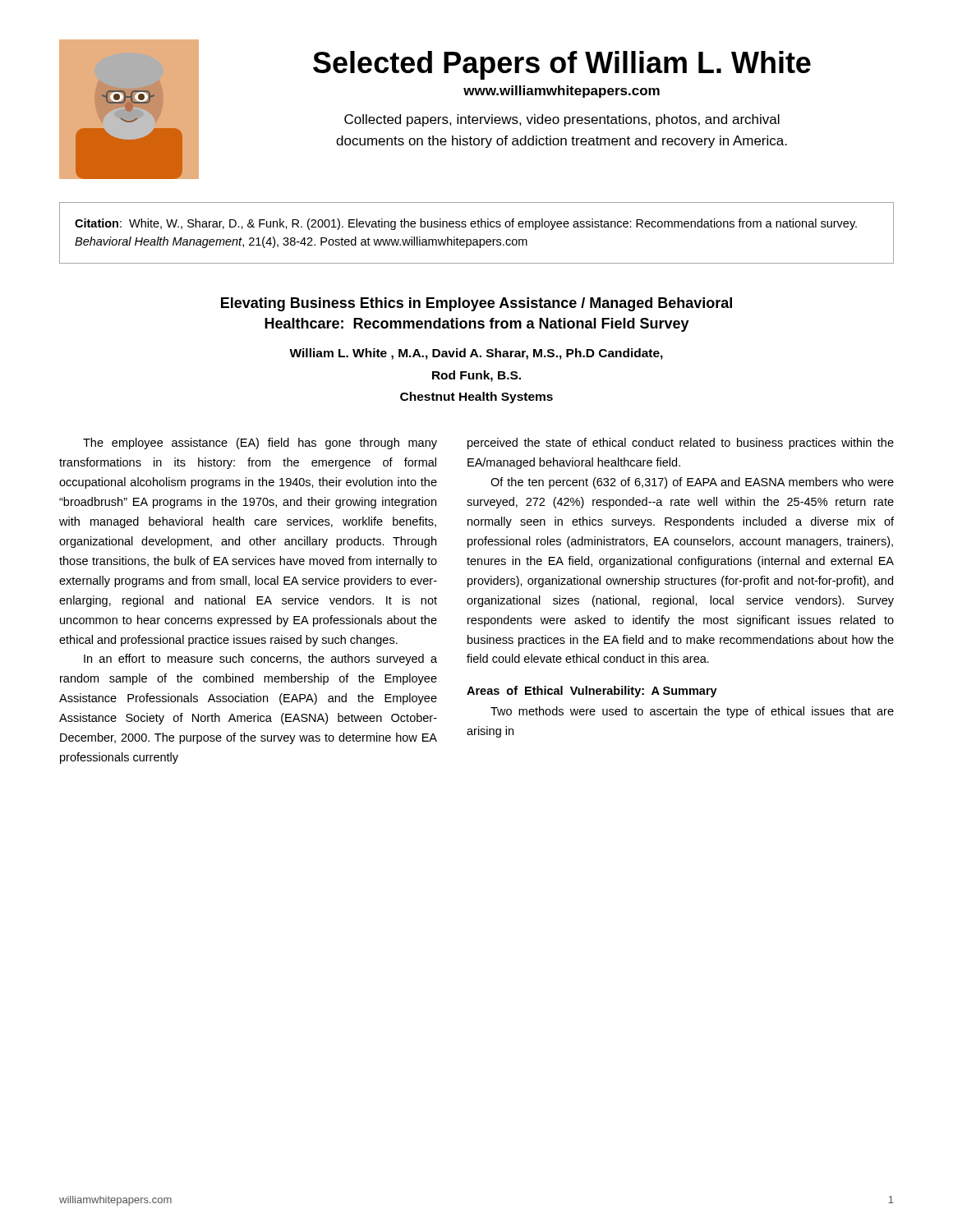Viewport: 953px width, 1232px height.
Task: Find the text block that reads "perceived the state of ethical conduct related to"
Action: click(680, 454)
